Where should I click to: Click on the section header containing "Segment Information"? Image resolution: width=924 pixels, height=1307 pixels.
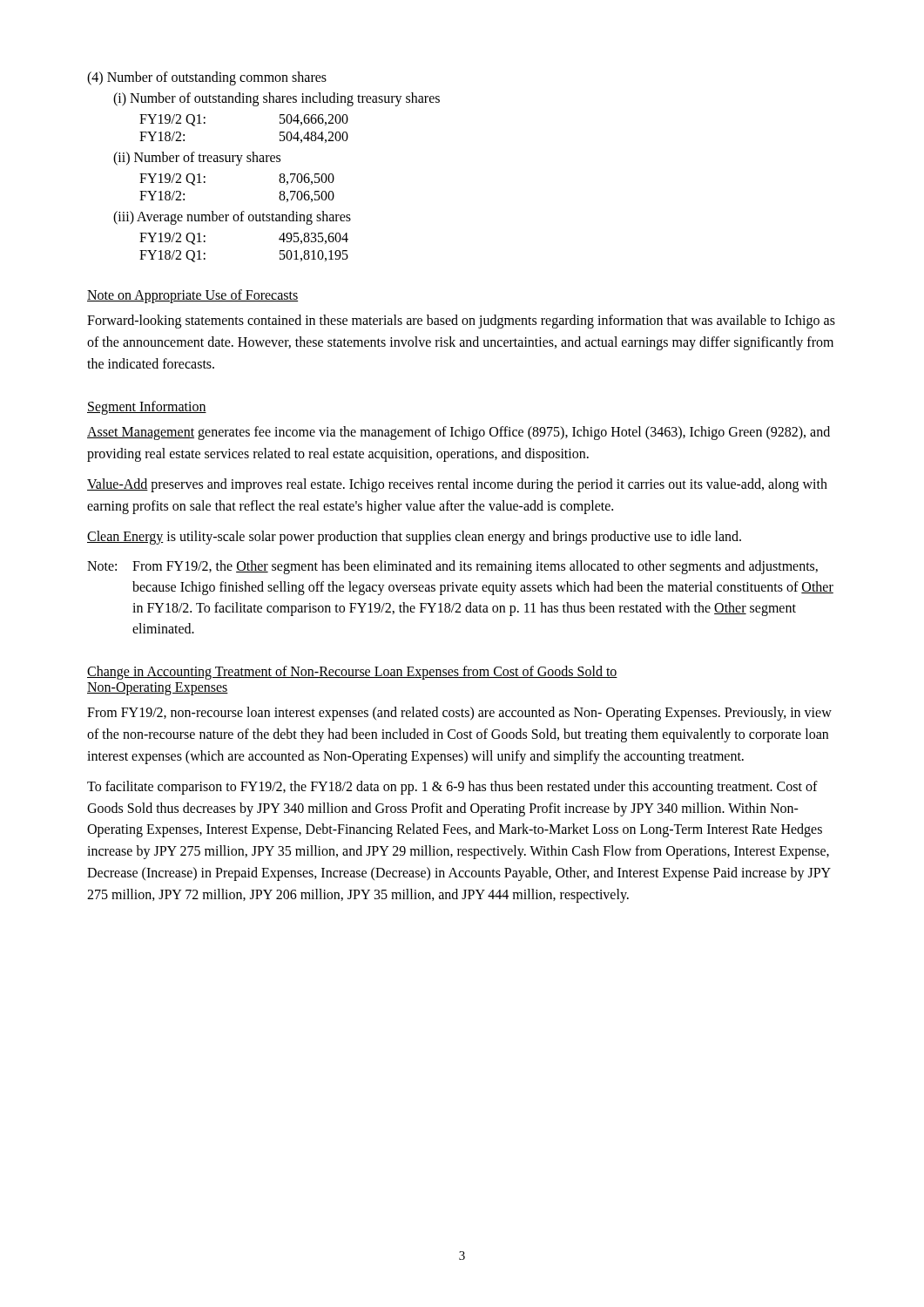click(x=147, y=407)
